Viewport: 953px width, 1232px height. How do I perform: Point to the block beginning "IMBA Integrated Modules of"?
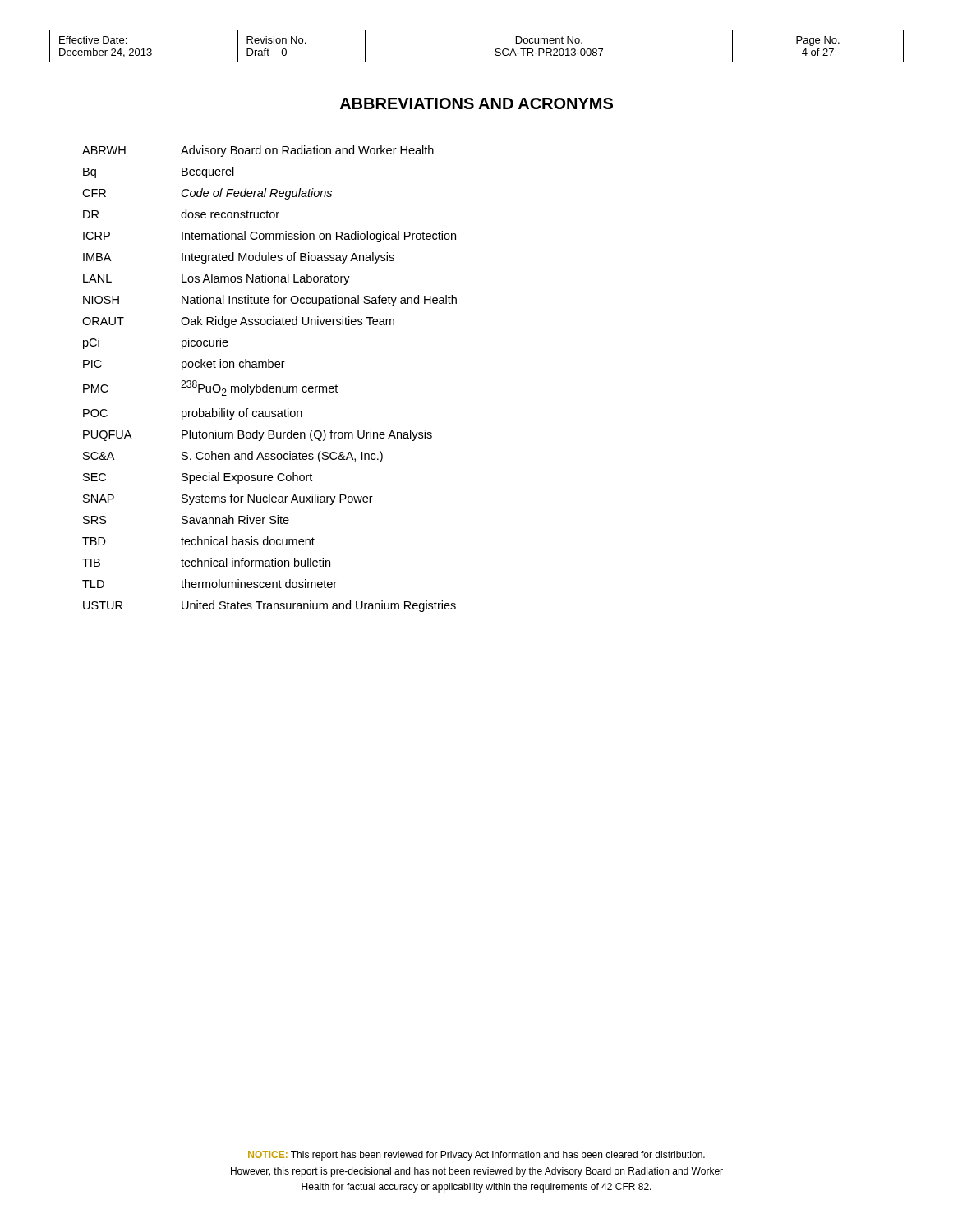coord(239,258)
